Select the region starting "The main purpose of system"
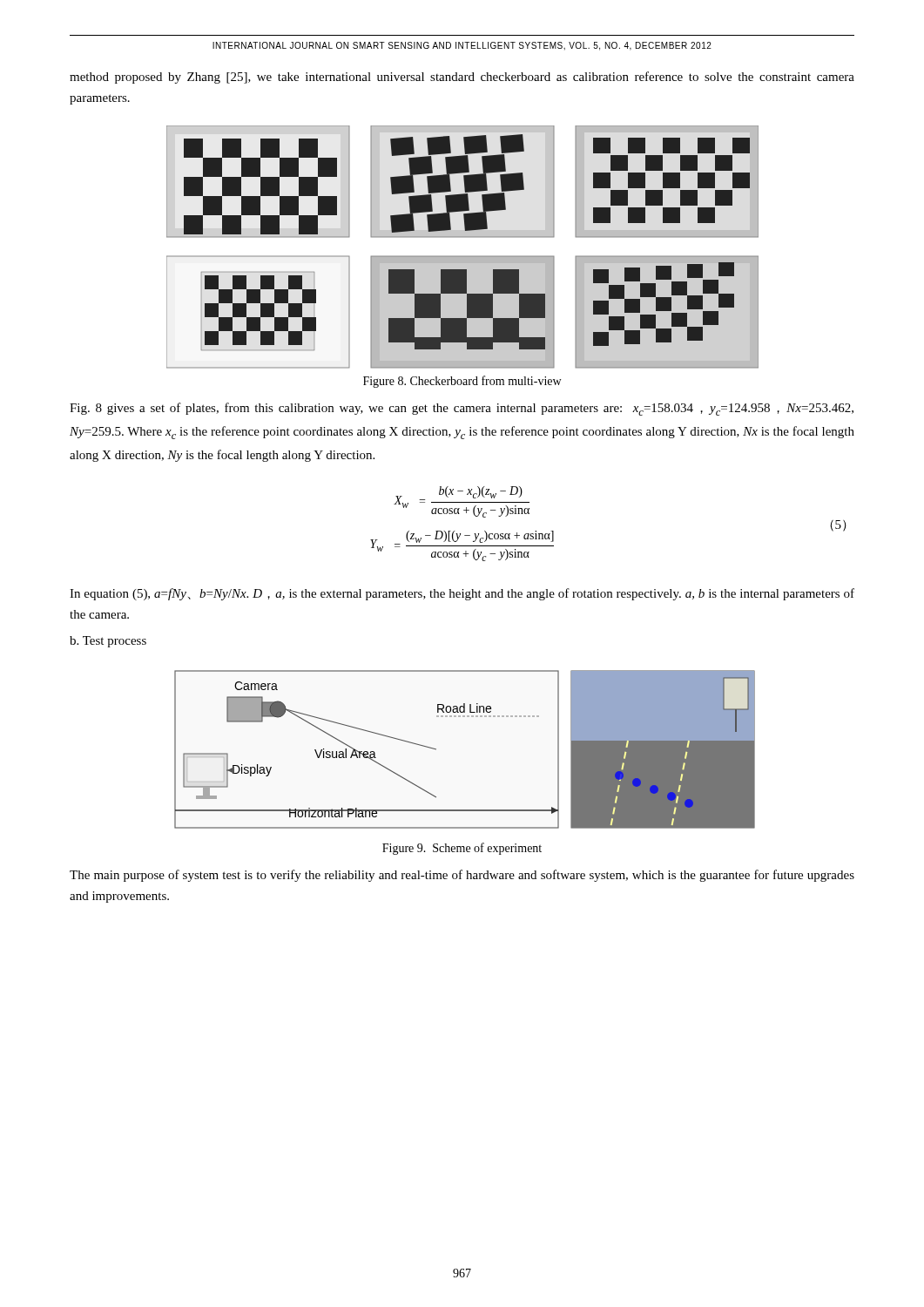Screen dimensions: 1307x924 pos(462,885)
